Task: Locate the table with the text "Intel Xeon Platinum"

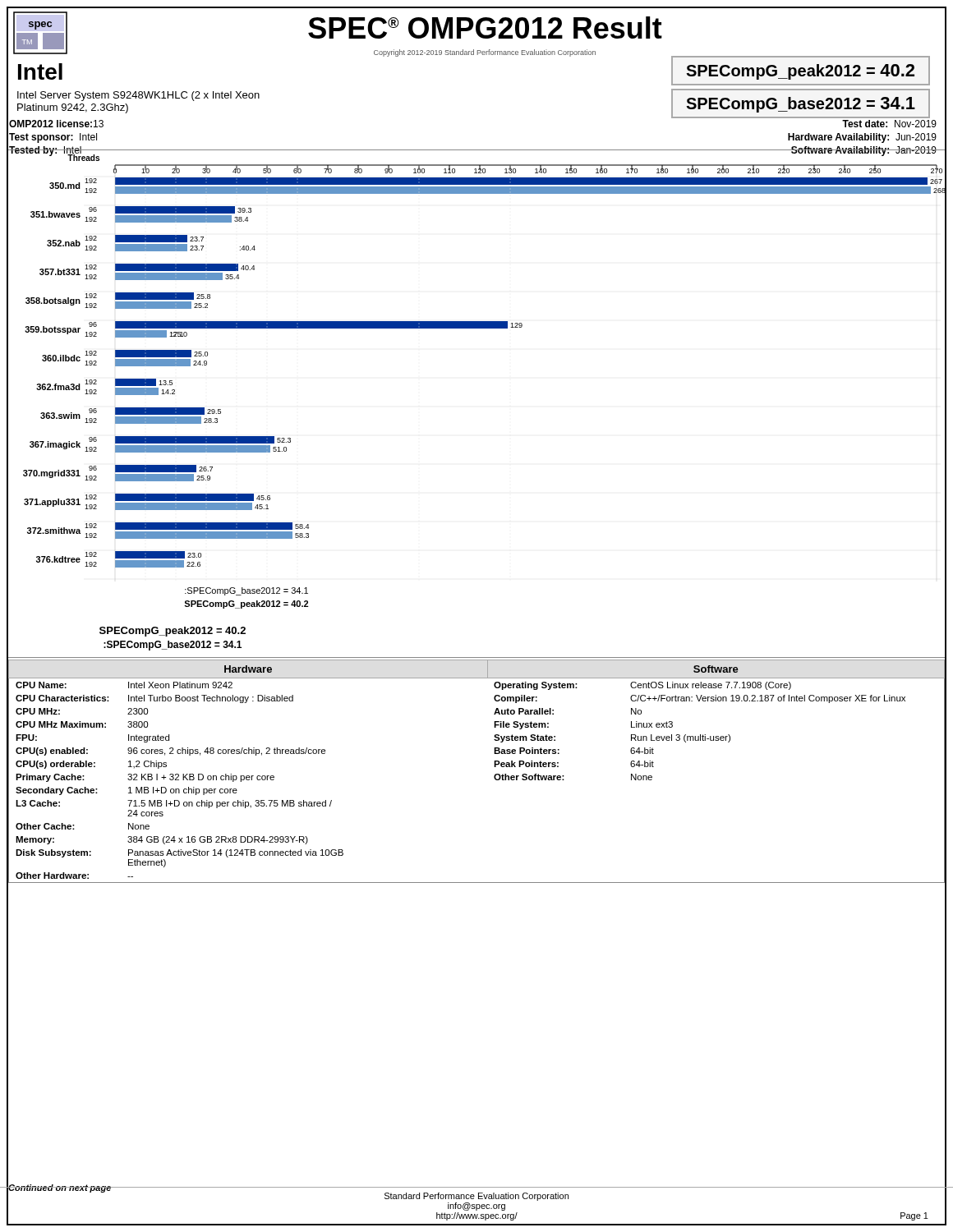Action: coord(476,771)
